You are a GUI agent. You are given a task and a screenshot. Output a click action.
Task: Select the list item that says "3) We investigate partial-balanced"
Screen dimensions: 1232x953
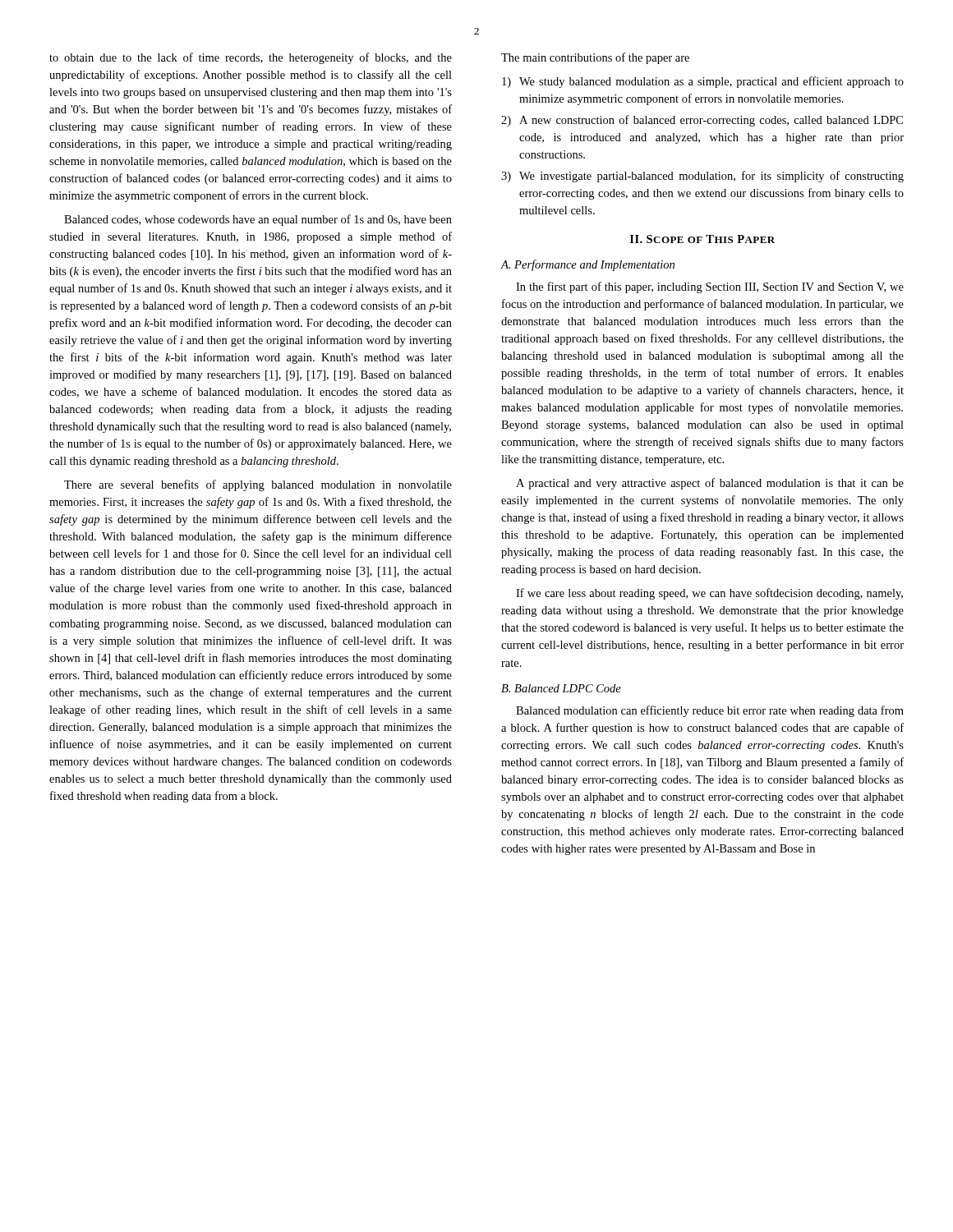[702, 194]
